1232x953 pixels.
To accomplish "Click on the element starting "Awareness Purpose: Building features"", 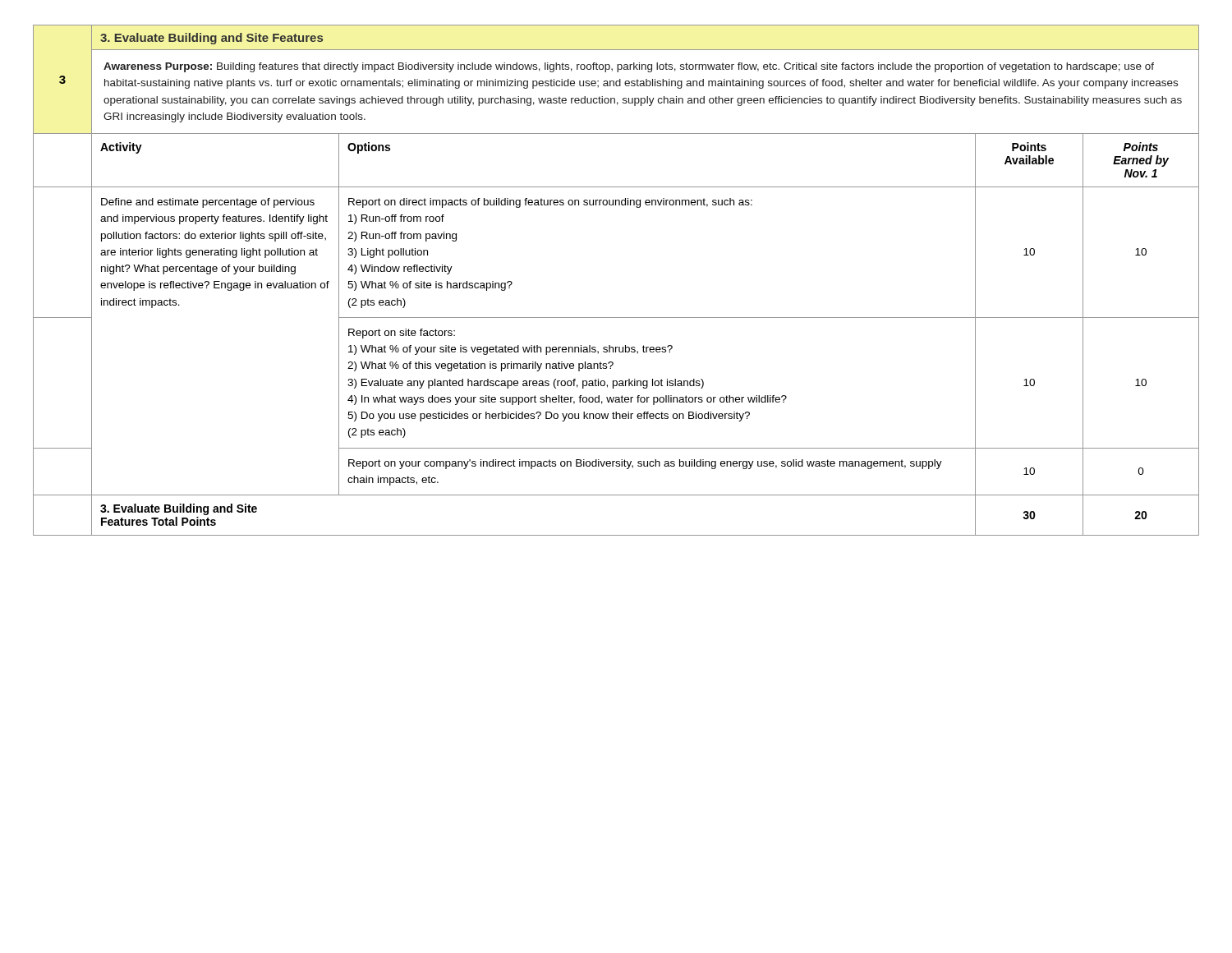I will [x=643, y=91].
